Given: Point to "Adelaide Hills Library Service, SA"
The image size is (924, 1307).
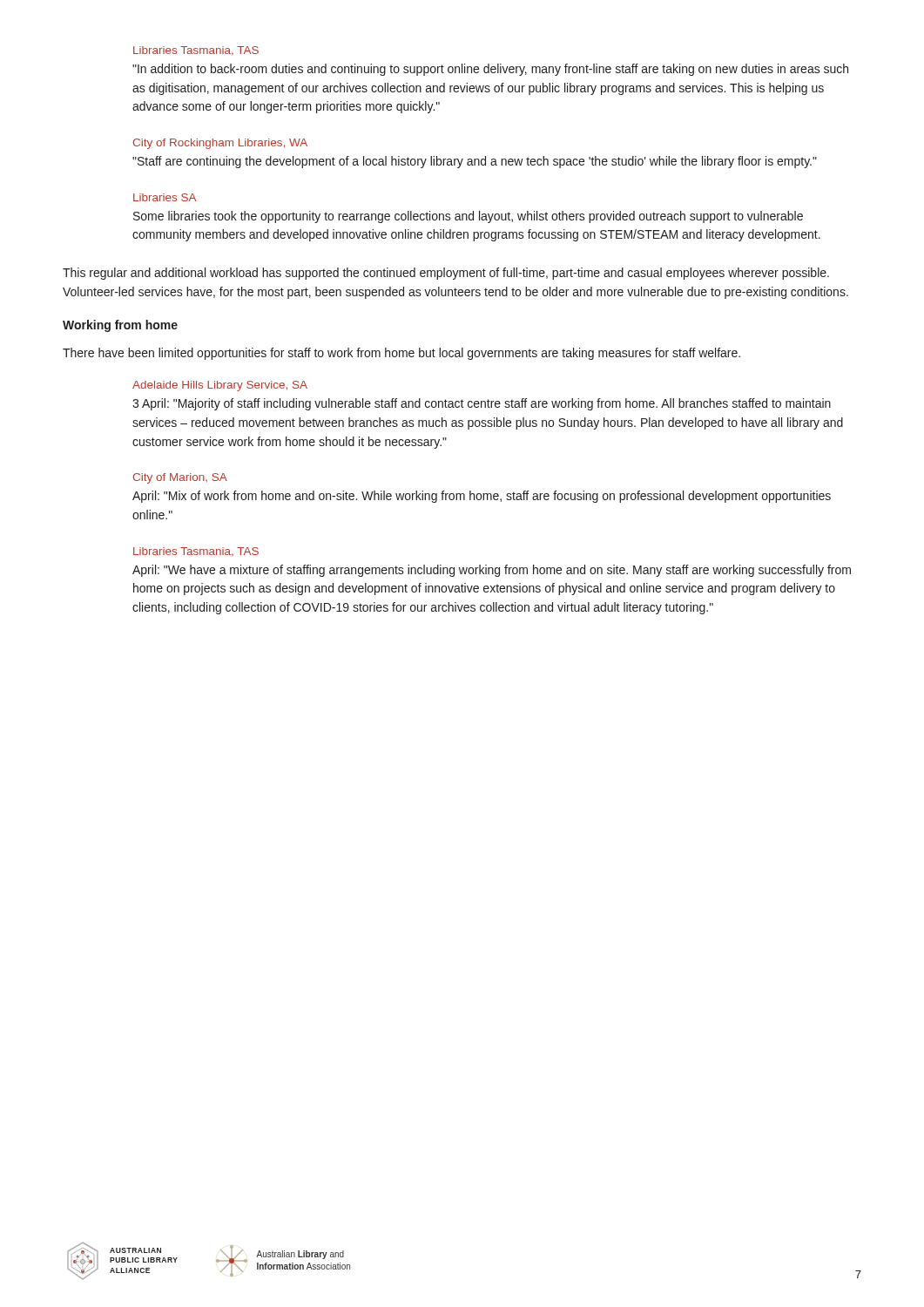Looking at the screenshot, I should pyautogui.click(x=220, y=385).
